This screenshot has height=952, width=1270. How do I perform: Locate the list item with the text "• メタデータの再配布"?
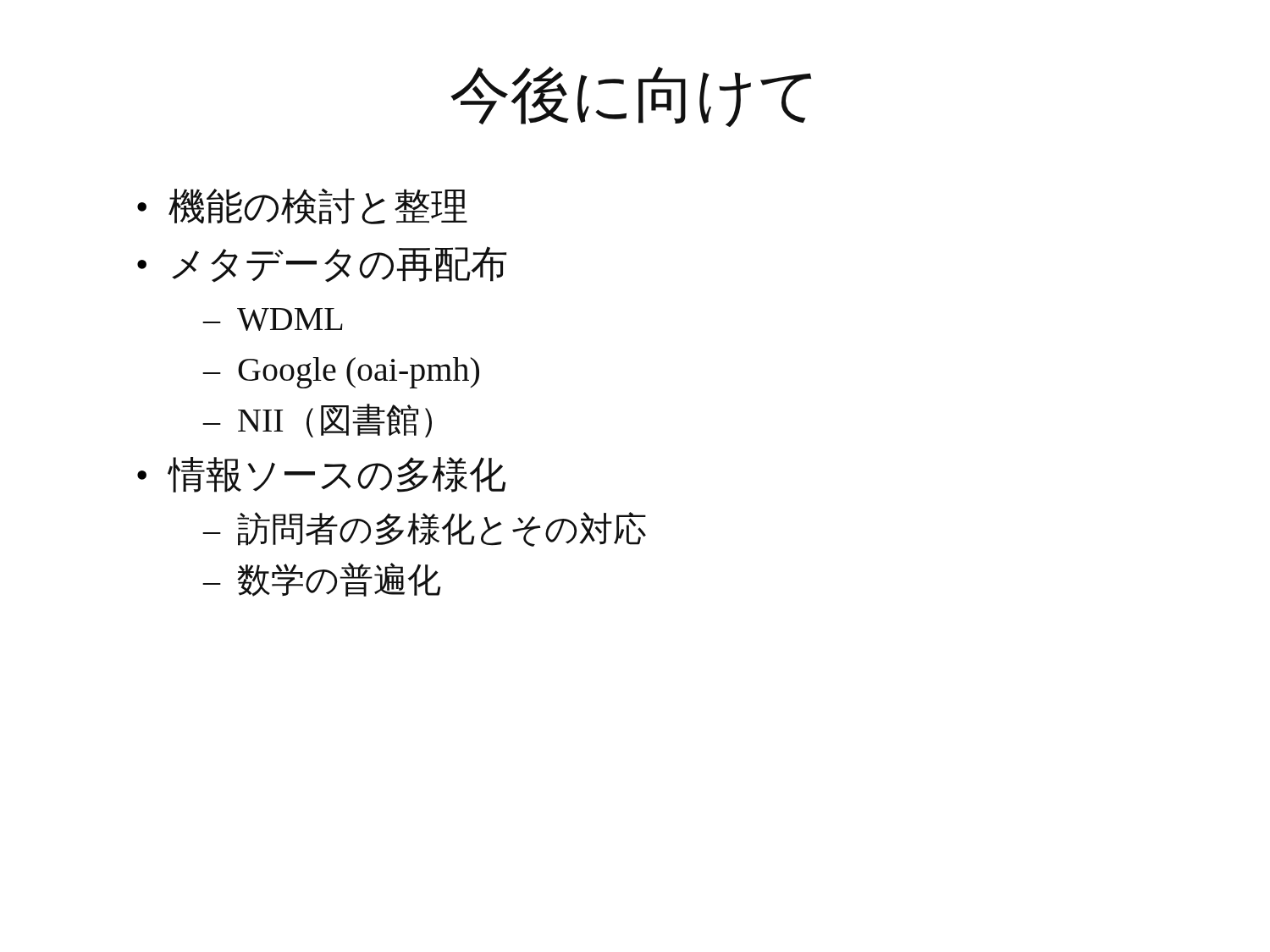click(x=322, y=264)
